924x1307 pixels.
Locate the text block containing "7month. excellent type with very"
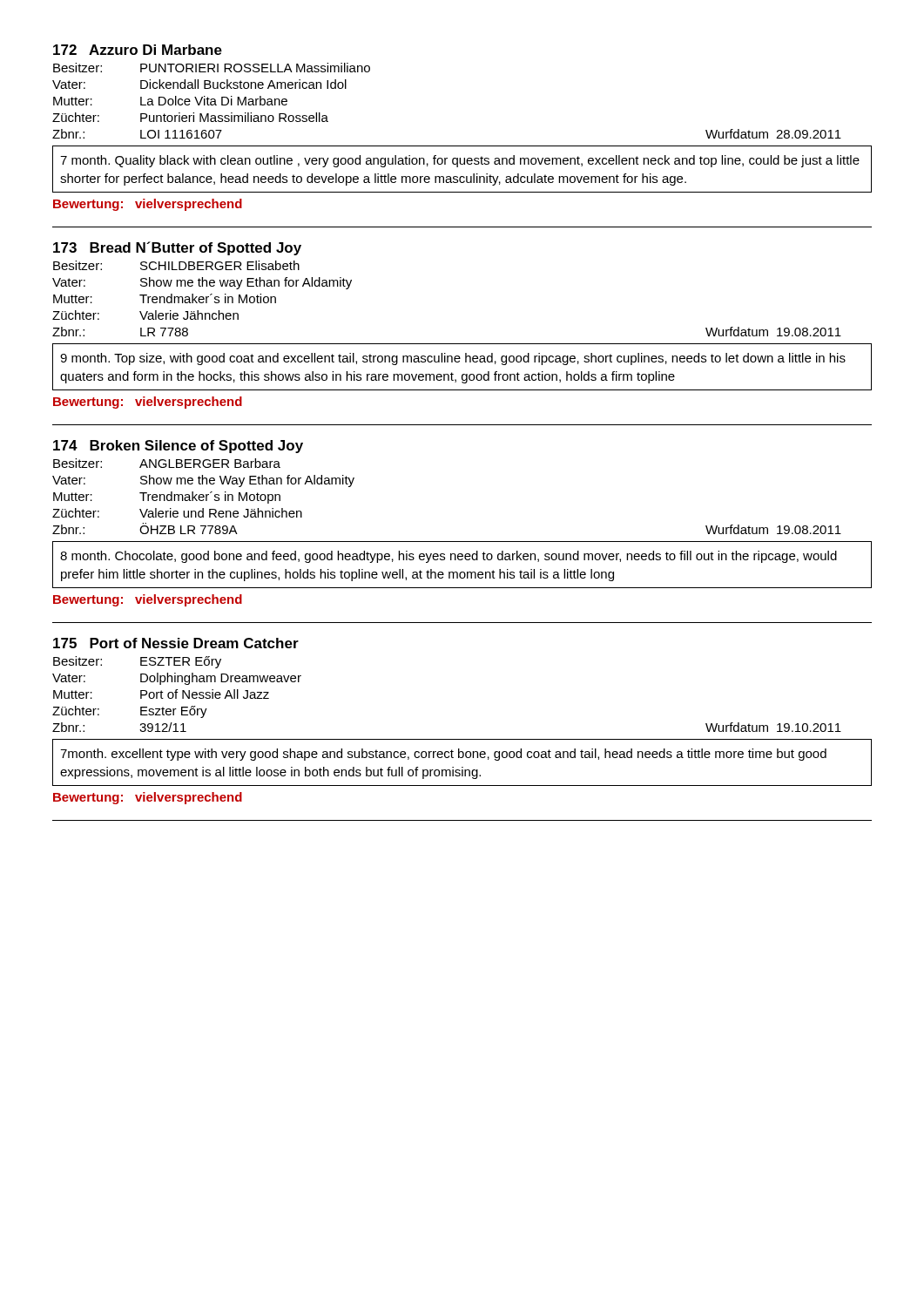click(444, 762)
